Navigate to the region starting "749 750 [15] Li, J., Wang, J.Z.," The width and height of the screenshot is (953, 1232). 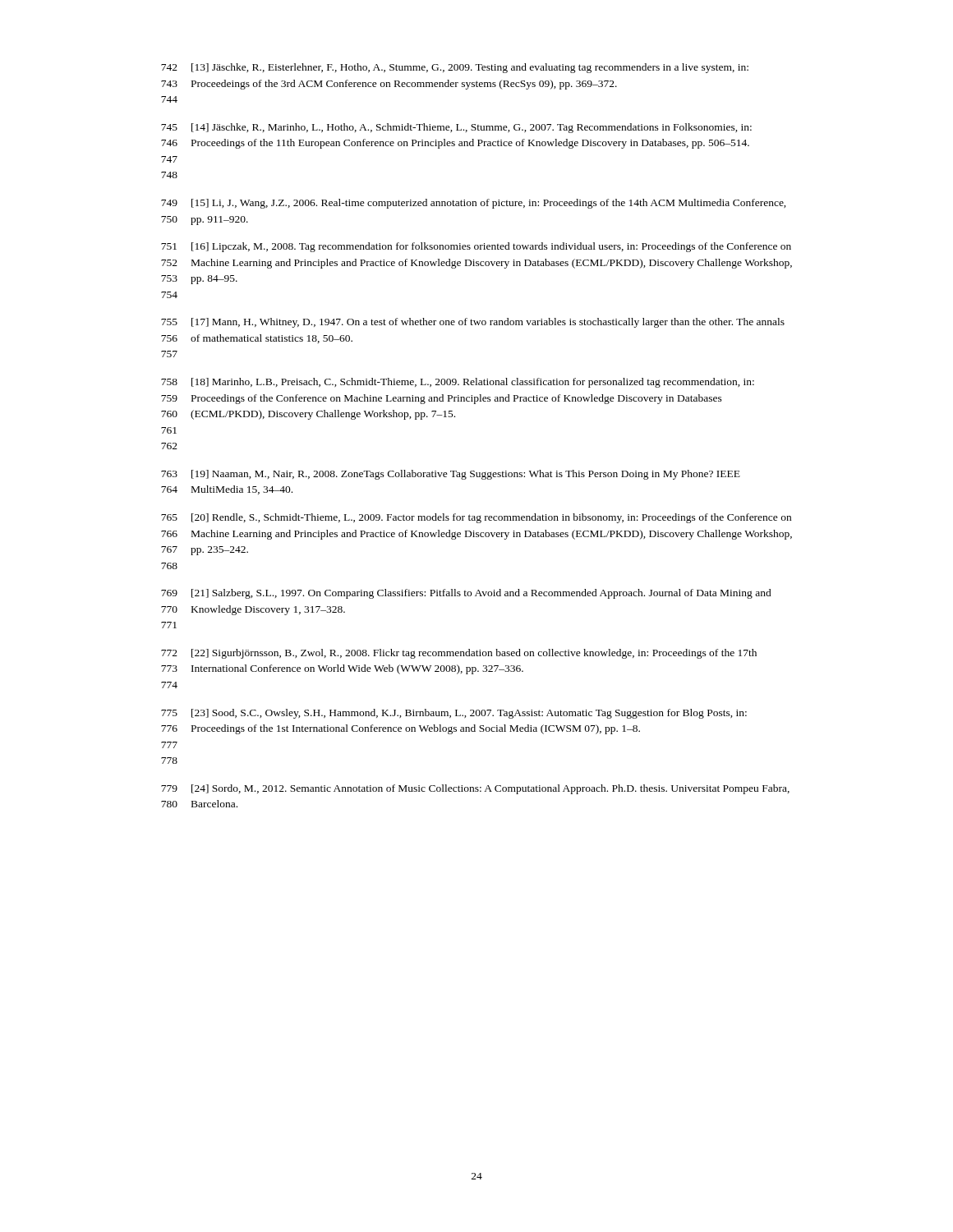point(458,211)
